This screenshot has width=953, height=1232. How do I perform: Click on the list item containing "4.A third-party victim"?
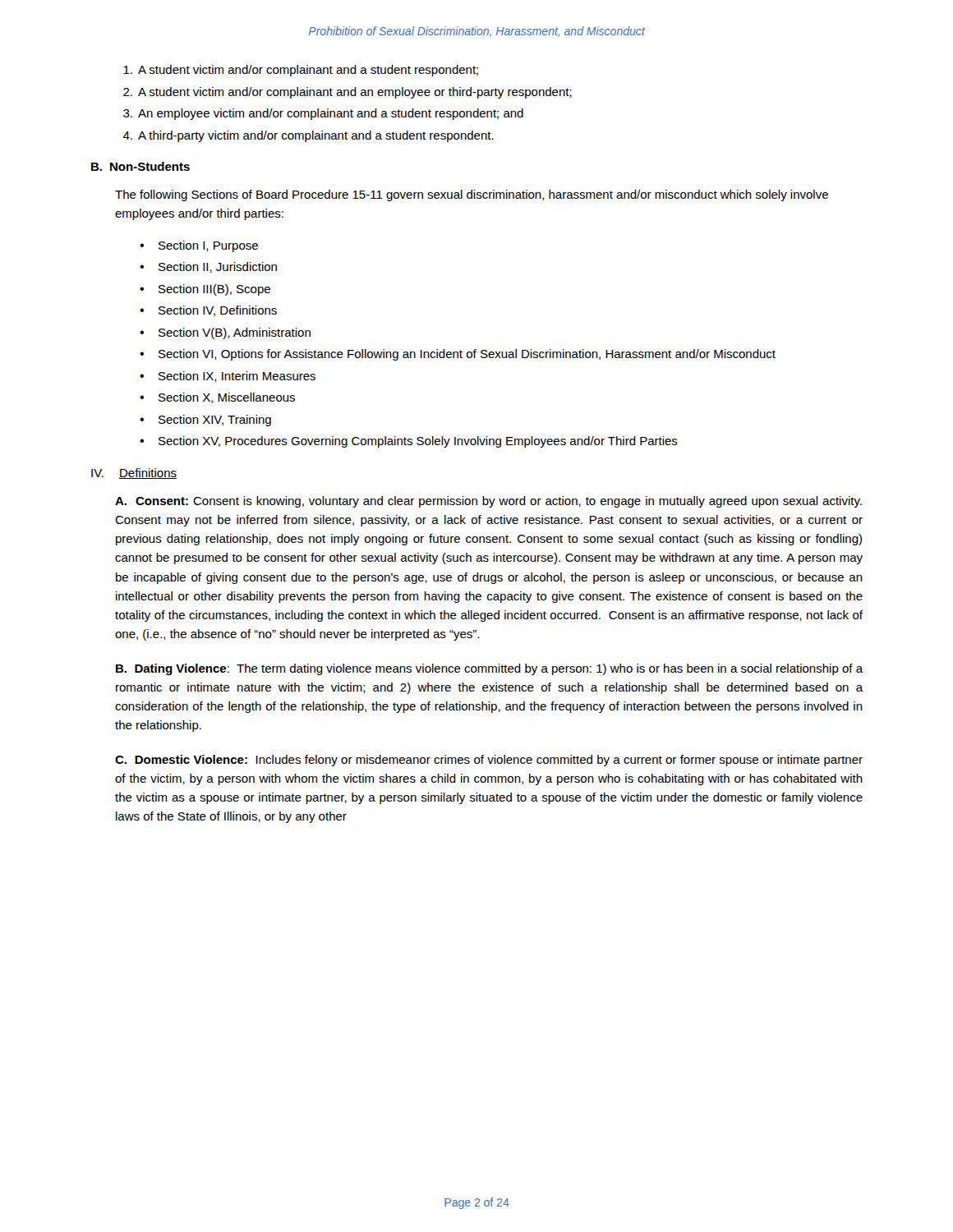point(305,135)
